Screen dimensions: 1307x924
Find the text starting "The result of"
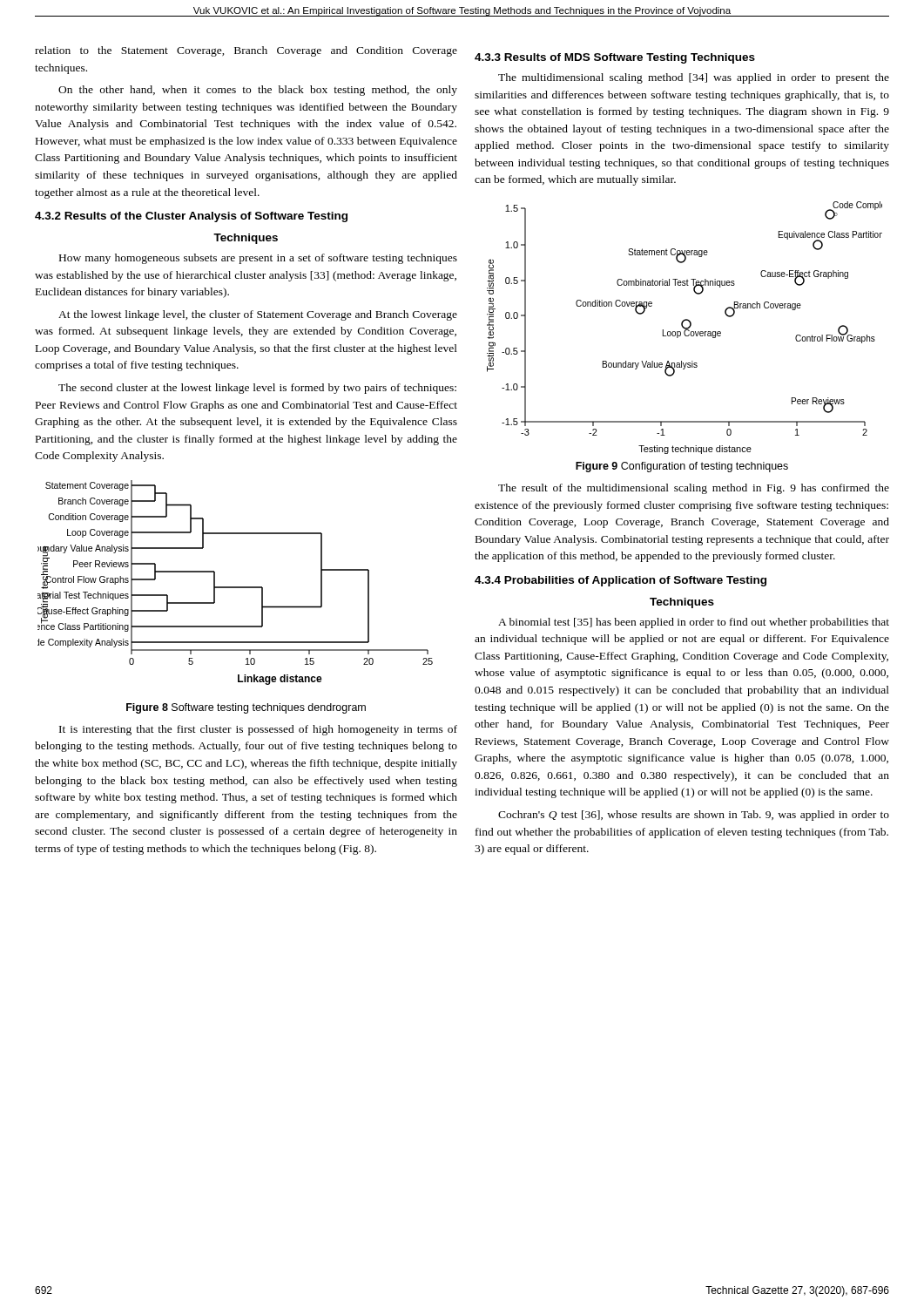point(682,522)
